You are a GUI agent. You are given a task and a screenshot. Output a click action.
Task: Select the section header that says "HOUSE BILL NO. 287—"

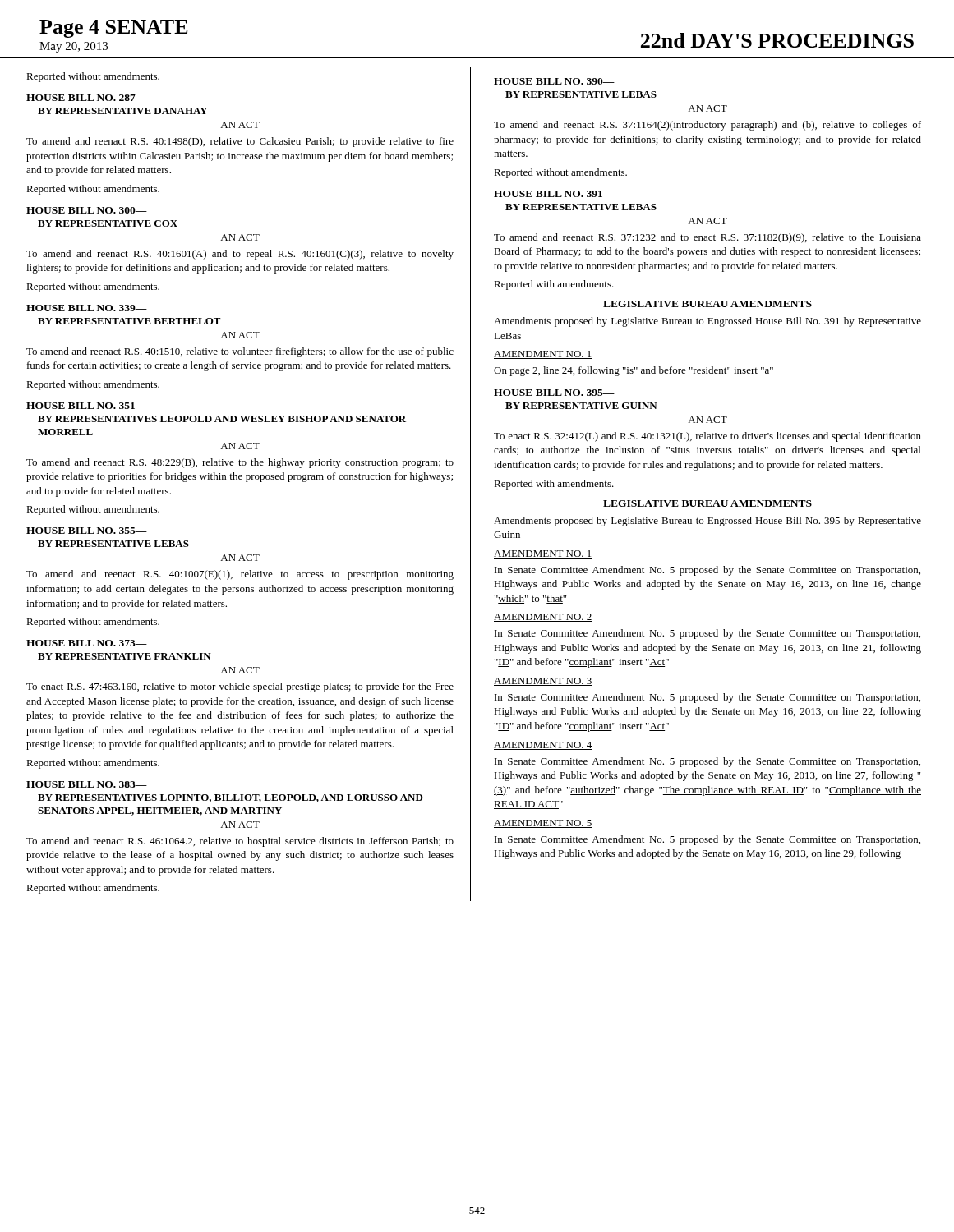click(x=86, y=97)
